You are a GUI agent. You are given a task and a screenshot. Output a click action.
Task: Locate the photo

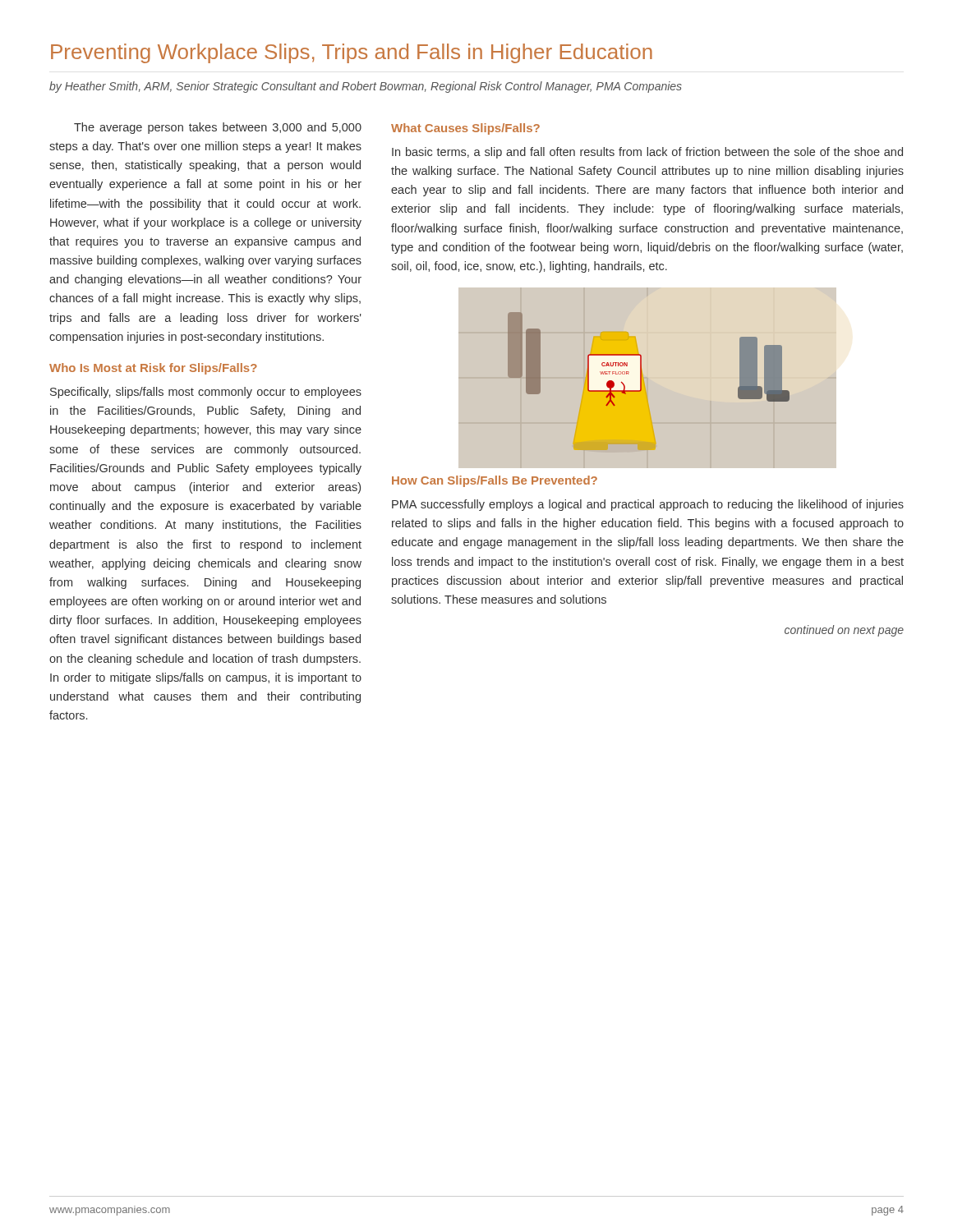(x=647, y=379)
